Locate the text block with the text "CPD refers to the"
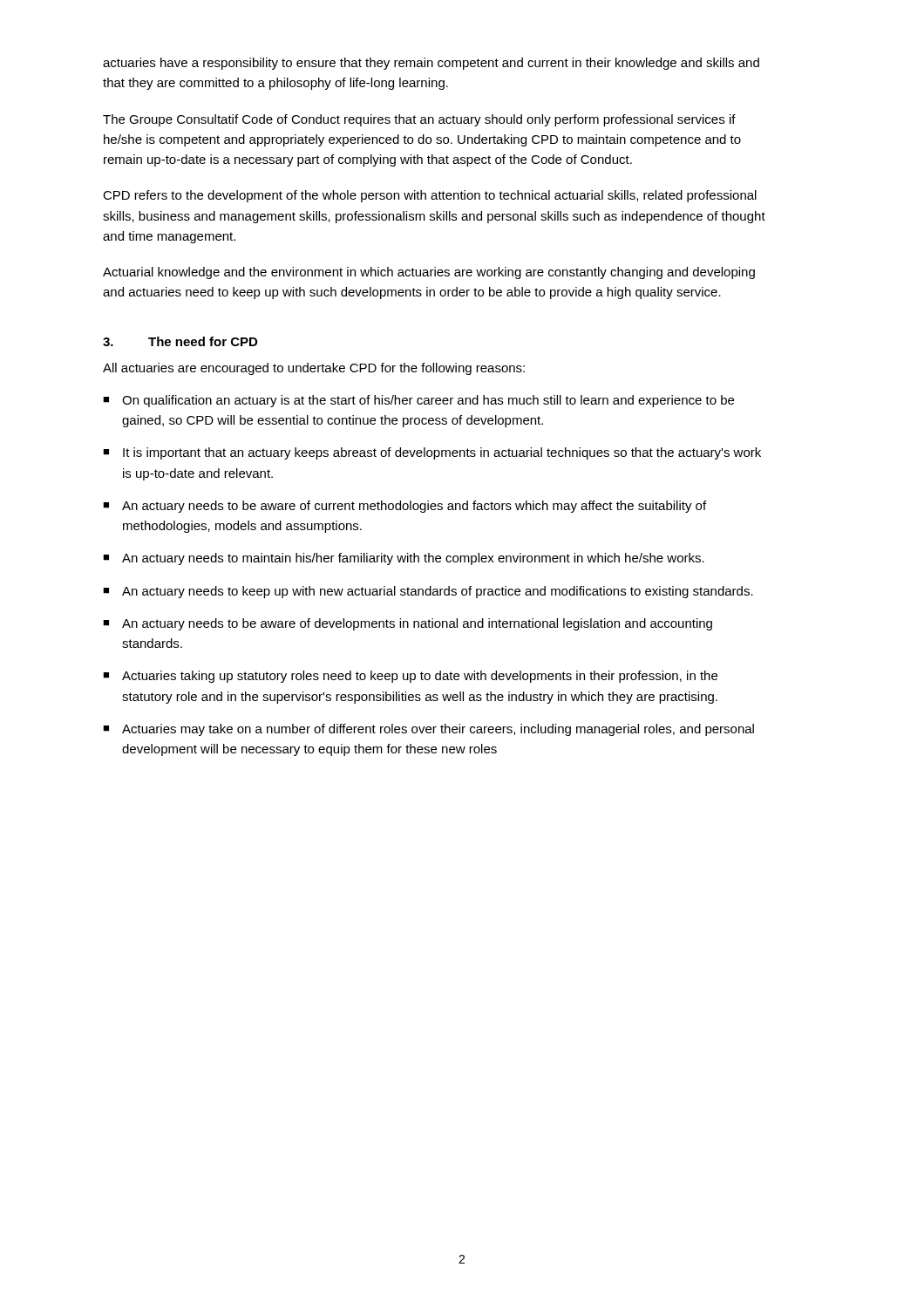The height and width of the screenshot is (1308, 924). coord(434,215)
